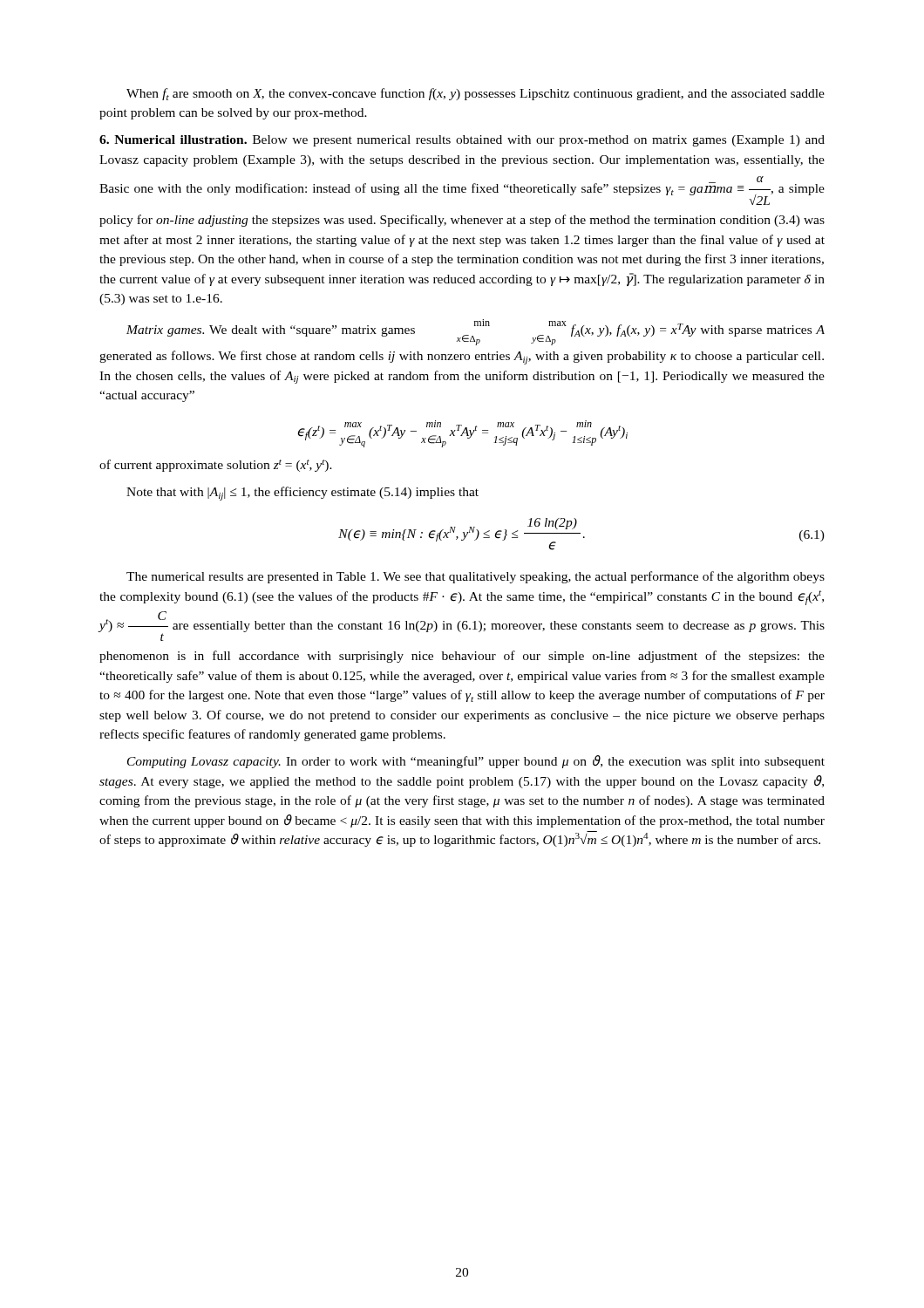Find the formula on this page that starts "ϵf(zt) = maxy∈Δq (xt)TAy"
Viewport: 924px width, 1308px height.
[462, 432]
